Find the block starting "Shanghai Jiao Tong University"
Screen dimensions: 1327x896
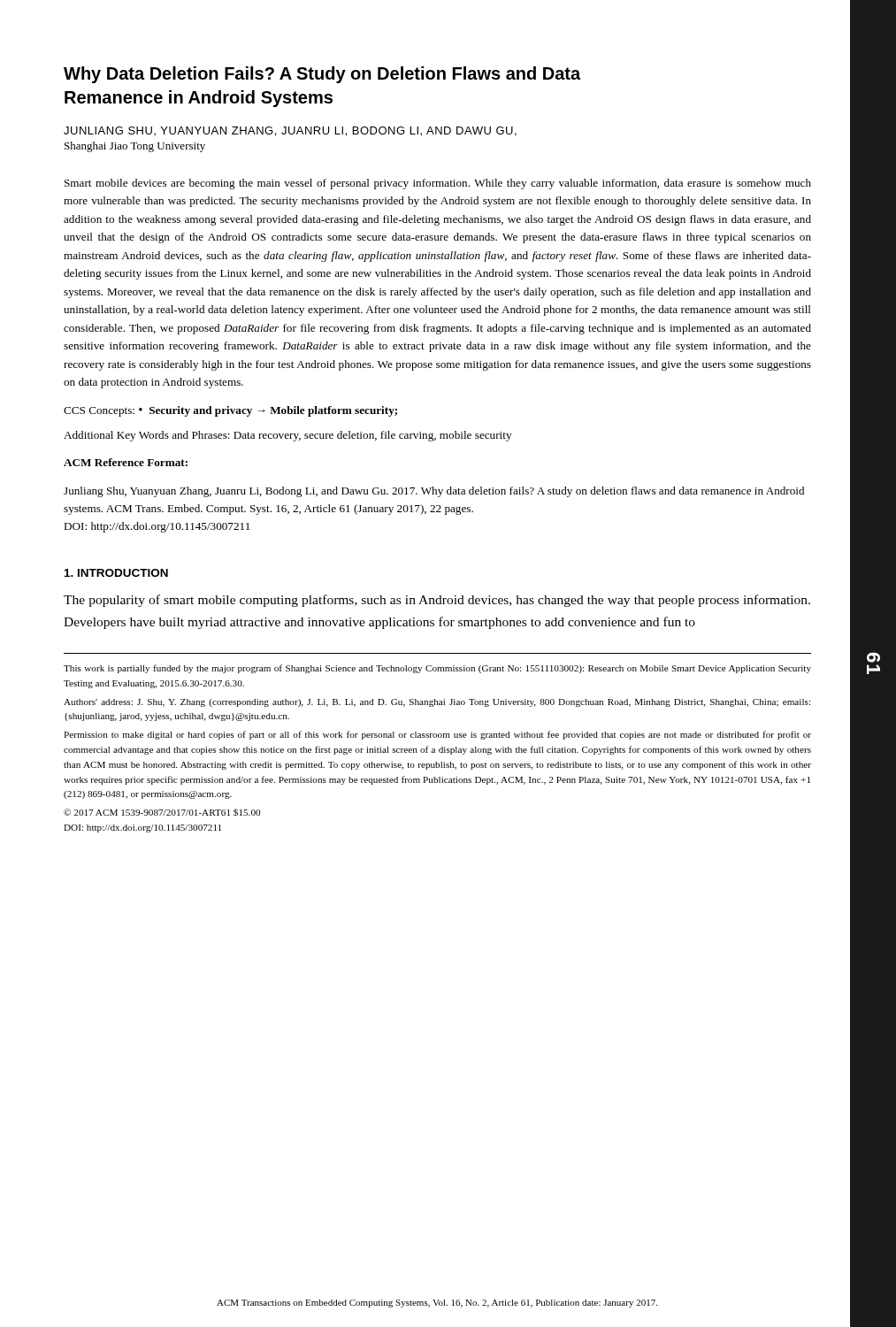135,146
